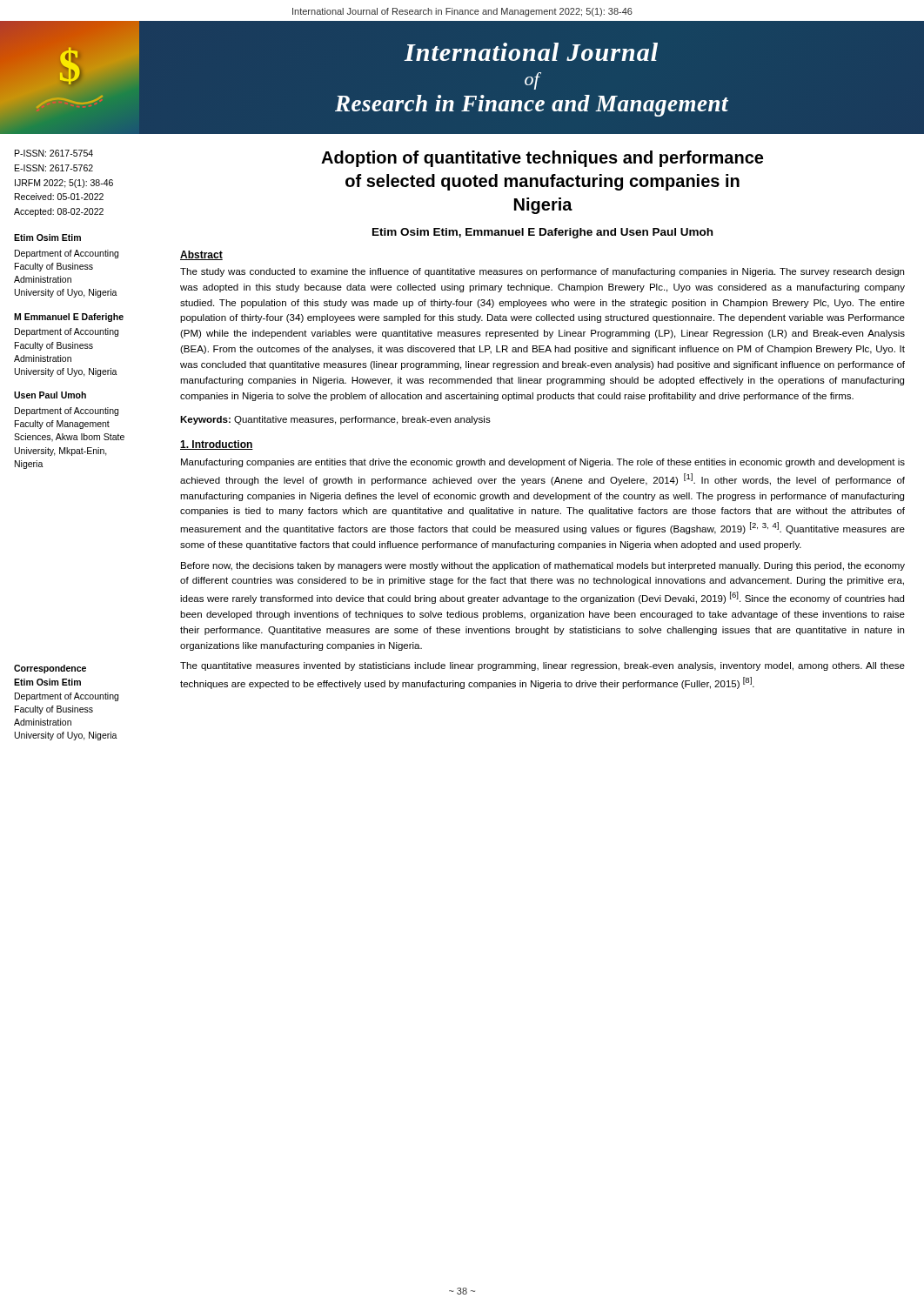The width and height of the screenshot is (924, 1305).
Task: Point to the title beginning "Adoption of quantitative techniques and performance of"
Action: pos(542,181)
